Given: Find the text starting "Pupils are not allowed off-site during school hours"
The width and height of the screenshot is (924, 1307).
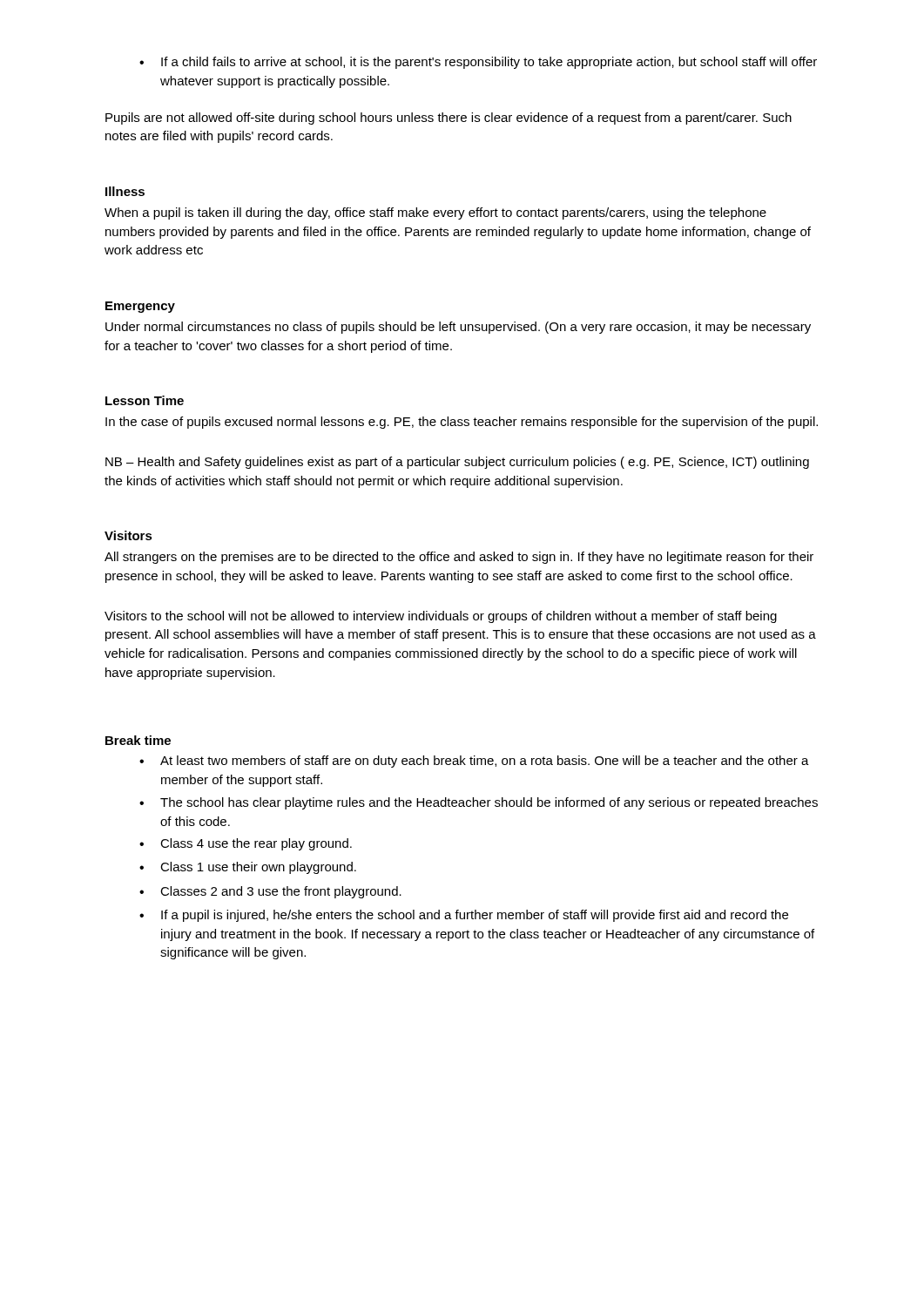Looking at the screenshot, I should pos(448,126).
